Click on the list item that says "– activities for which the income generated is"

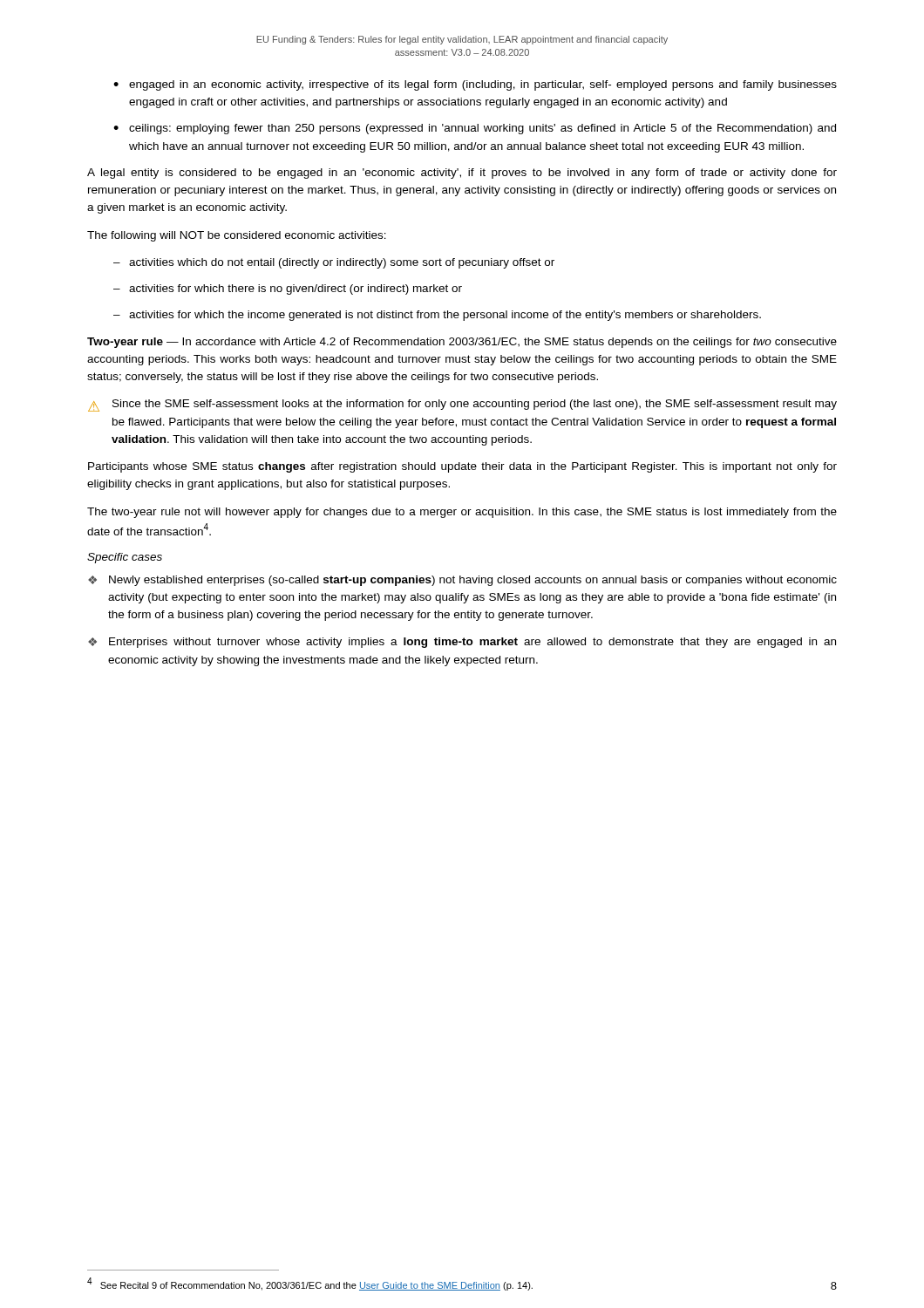pyautogui.click(x=475, y=315)
